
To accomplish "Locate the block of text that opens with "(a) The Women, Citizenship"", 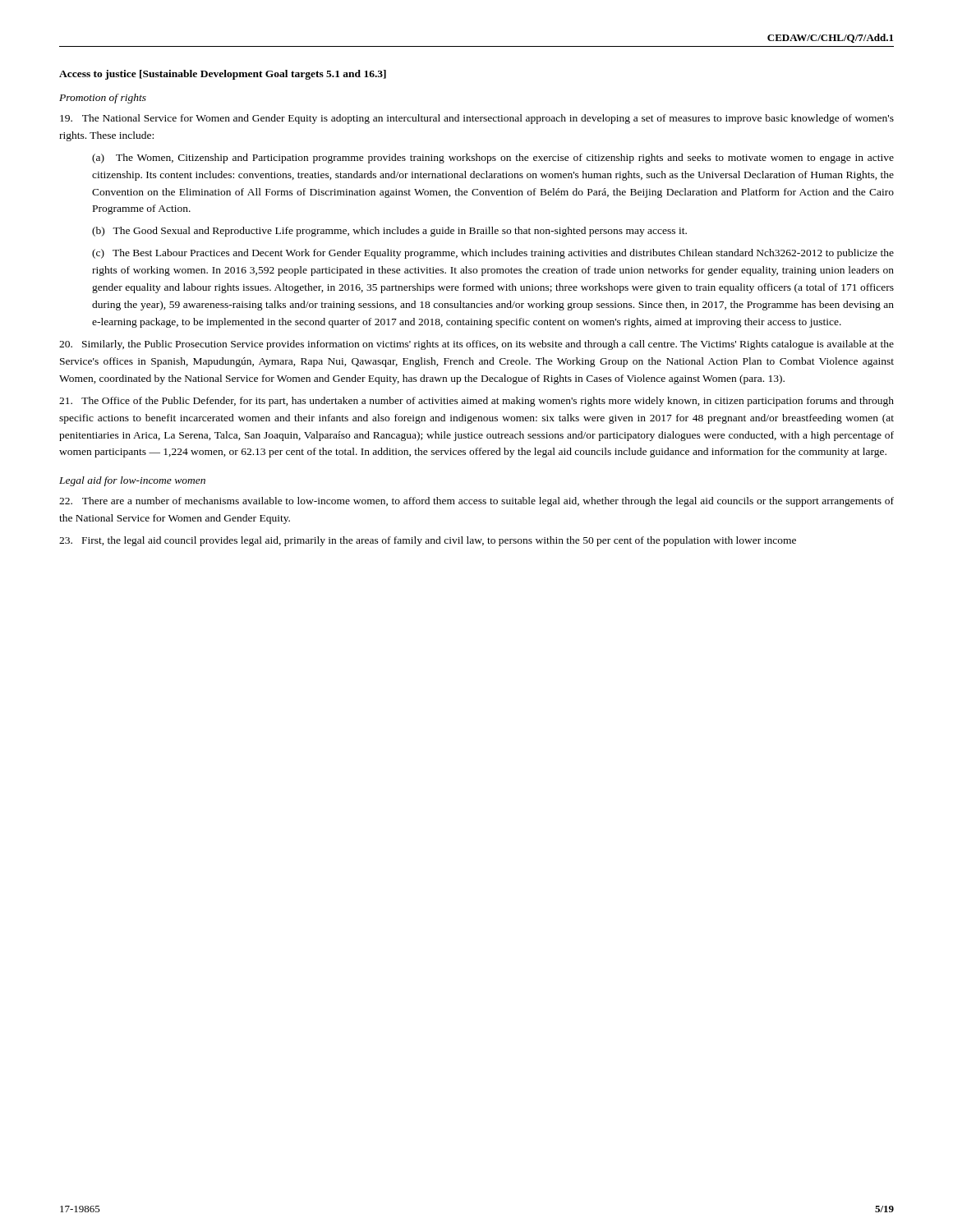I will click(493, 183).
